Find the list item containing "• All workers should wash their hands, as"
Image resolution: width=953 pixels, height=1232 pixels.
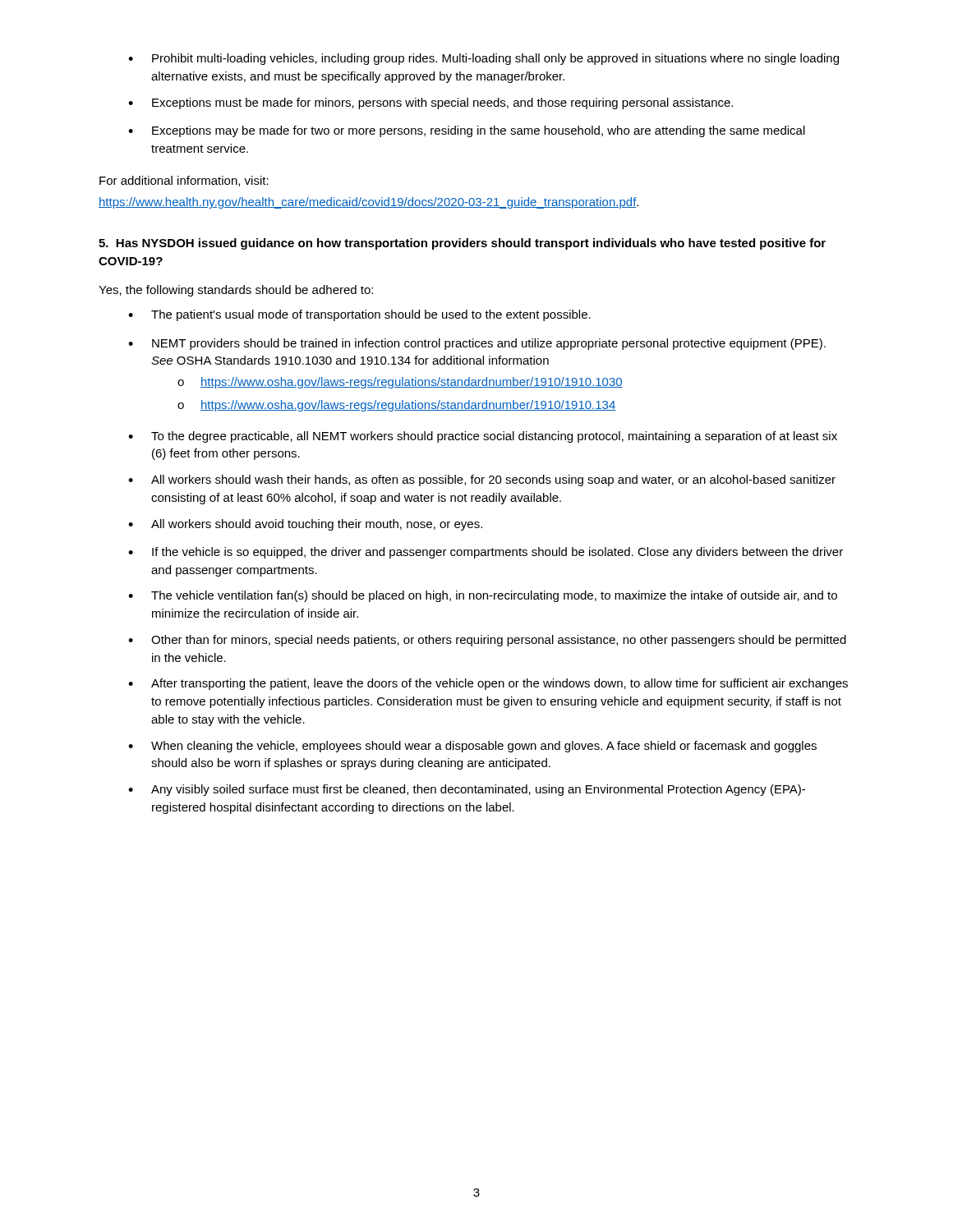click(491, 488)
